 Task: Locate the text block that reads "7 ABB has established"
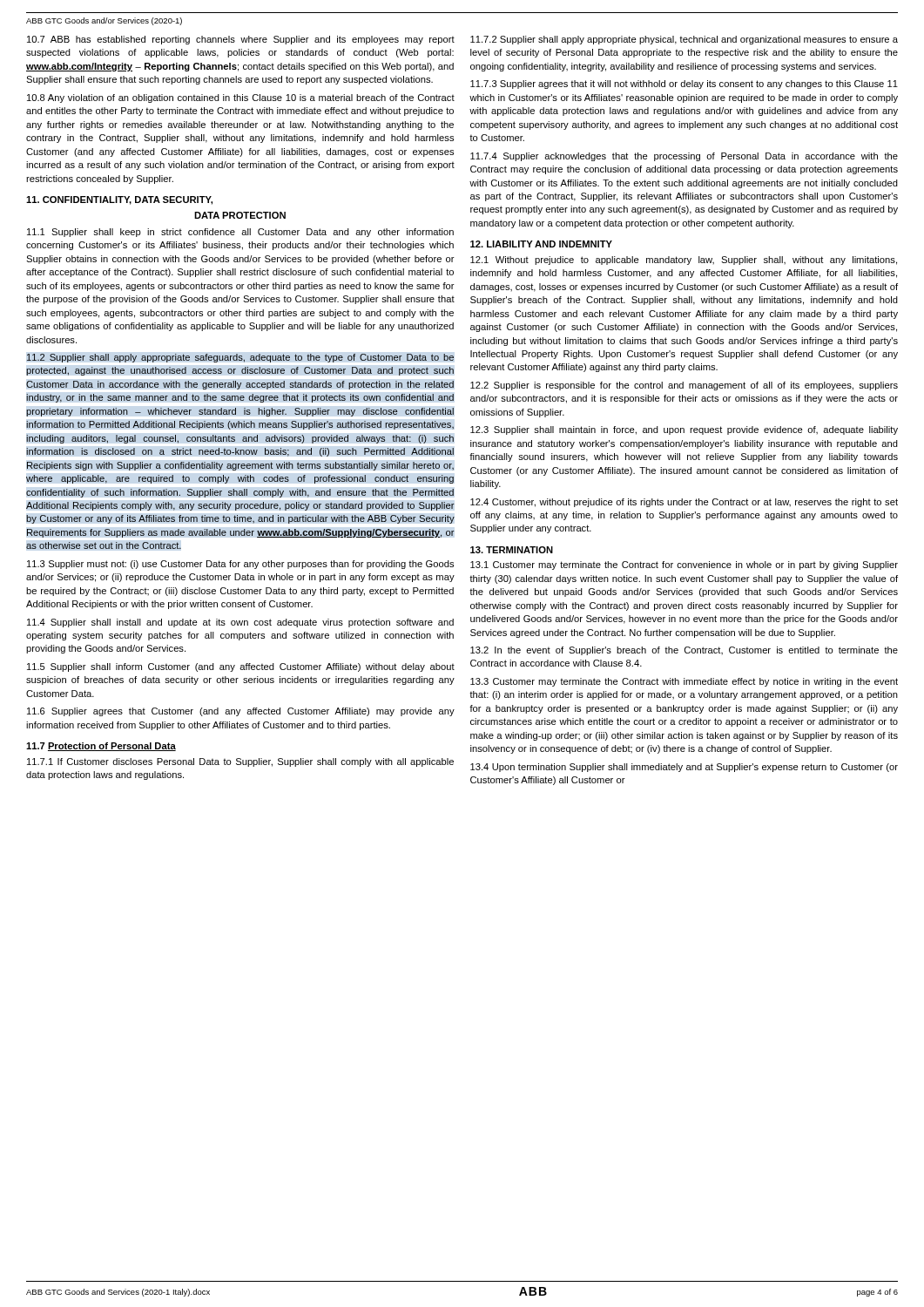(240, 60)
